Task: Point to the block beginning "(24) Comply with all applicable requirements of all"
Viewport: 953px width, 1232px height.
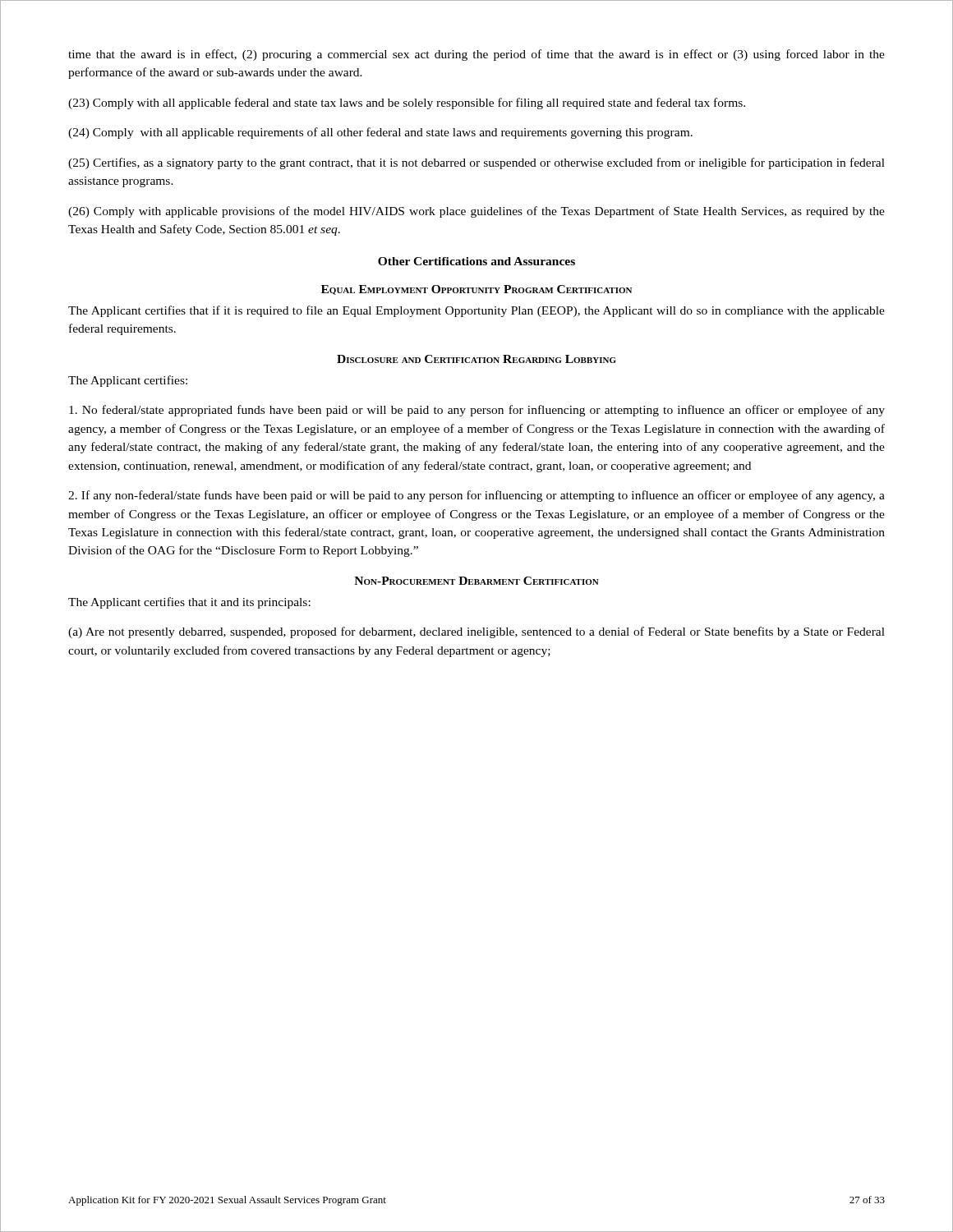Action: [476, 133]
